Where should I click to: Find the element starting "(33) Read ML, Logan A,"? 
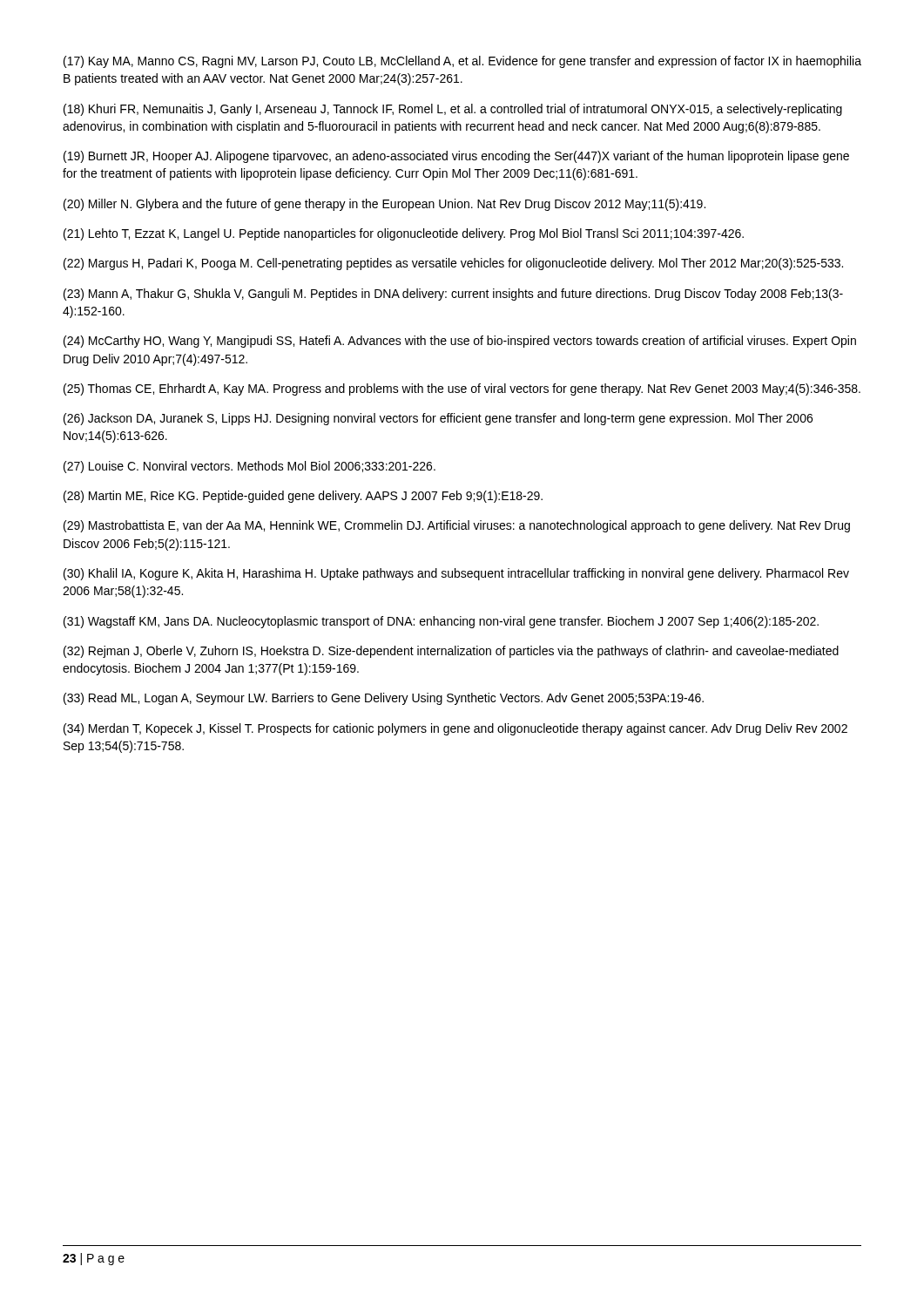[x=384, y=698]
